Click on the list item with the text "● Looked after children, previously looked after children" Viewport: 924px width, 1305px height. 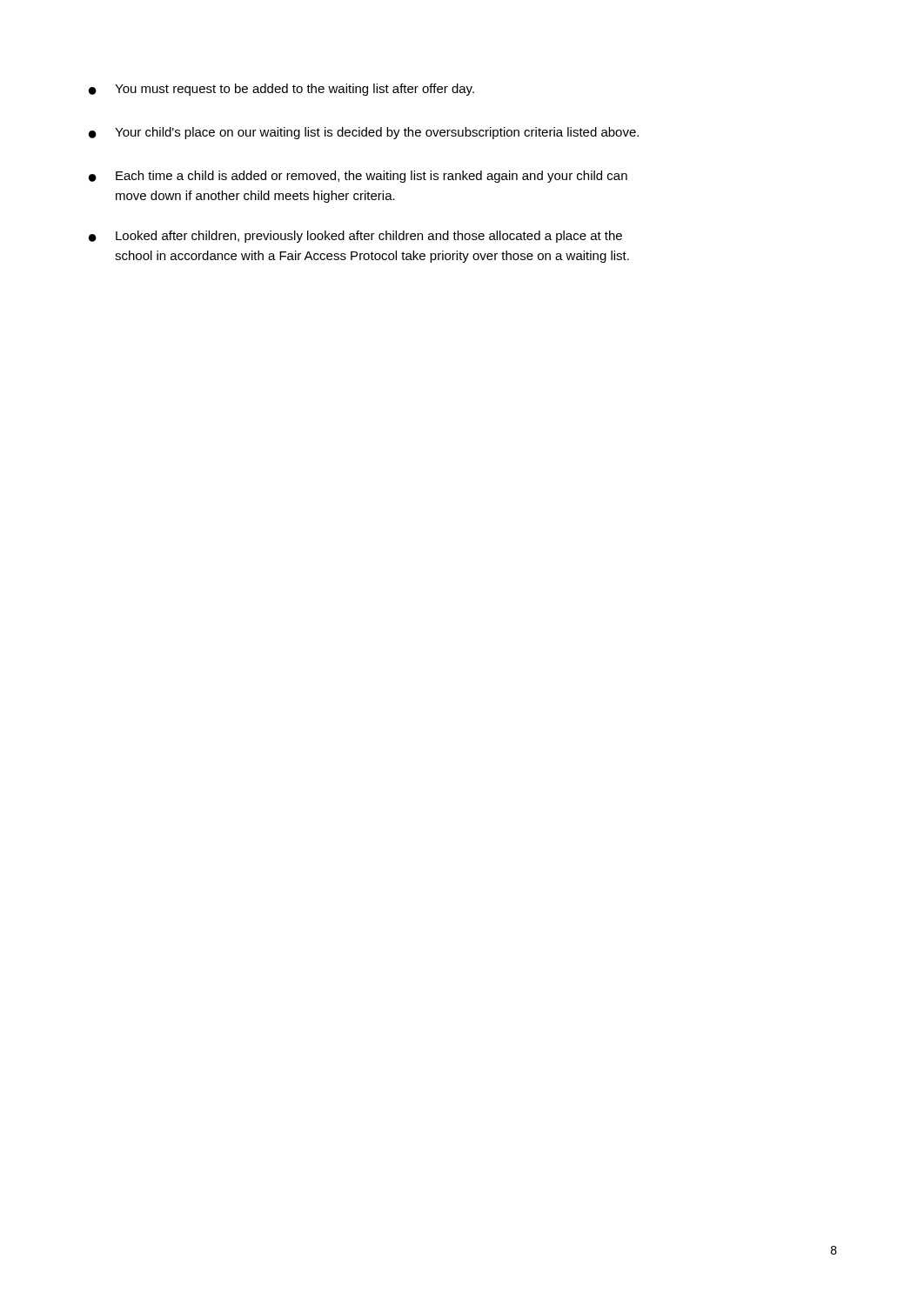click(x=358, y=245)
